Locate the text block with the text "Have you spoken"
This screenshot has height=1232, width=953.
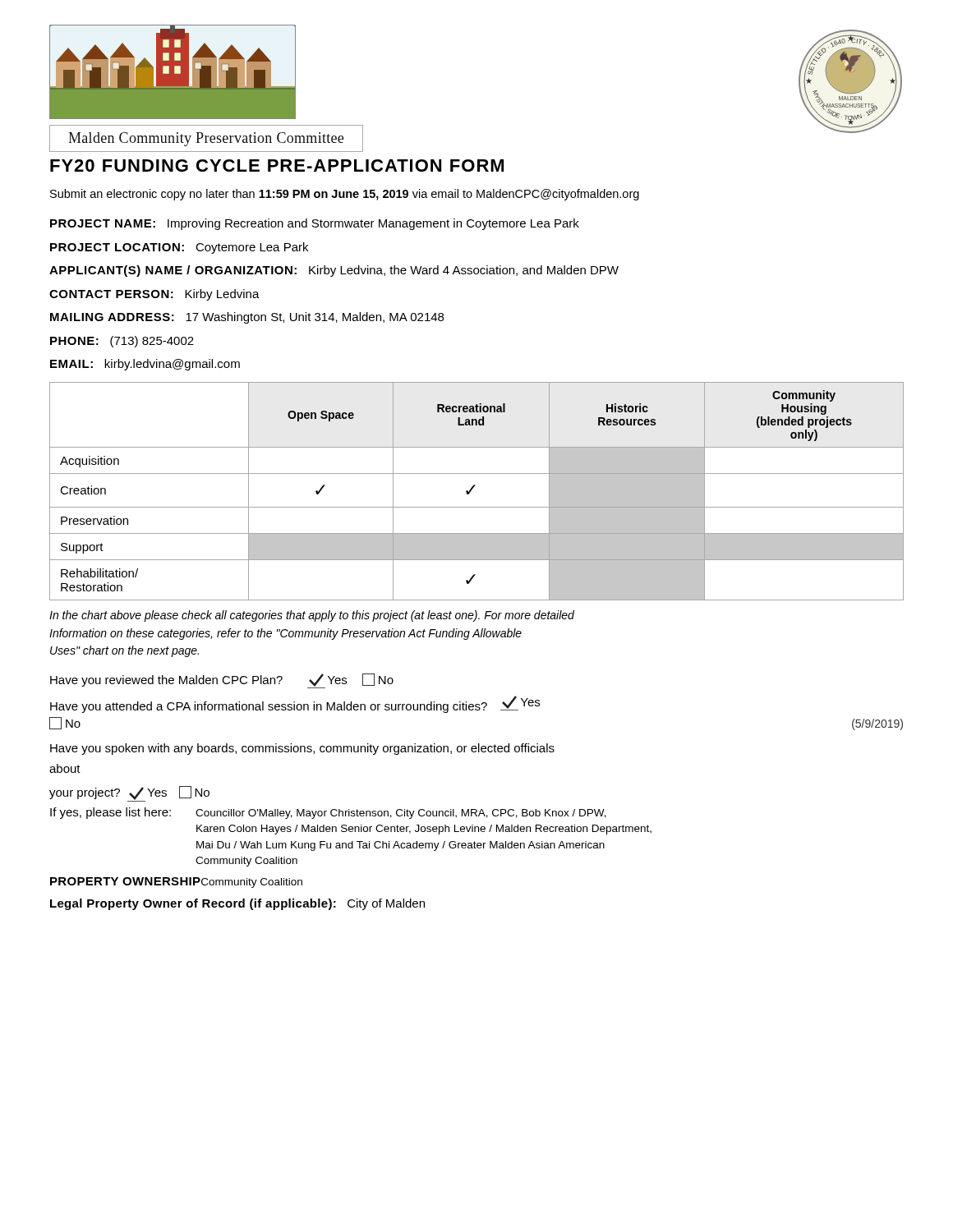pyautogui.click(x=302, y=748)
